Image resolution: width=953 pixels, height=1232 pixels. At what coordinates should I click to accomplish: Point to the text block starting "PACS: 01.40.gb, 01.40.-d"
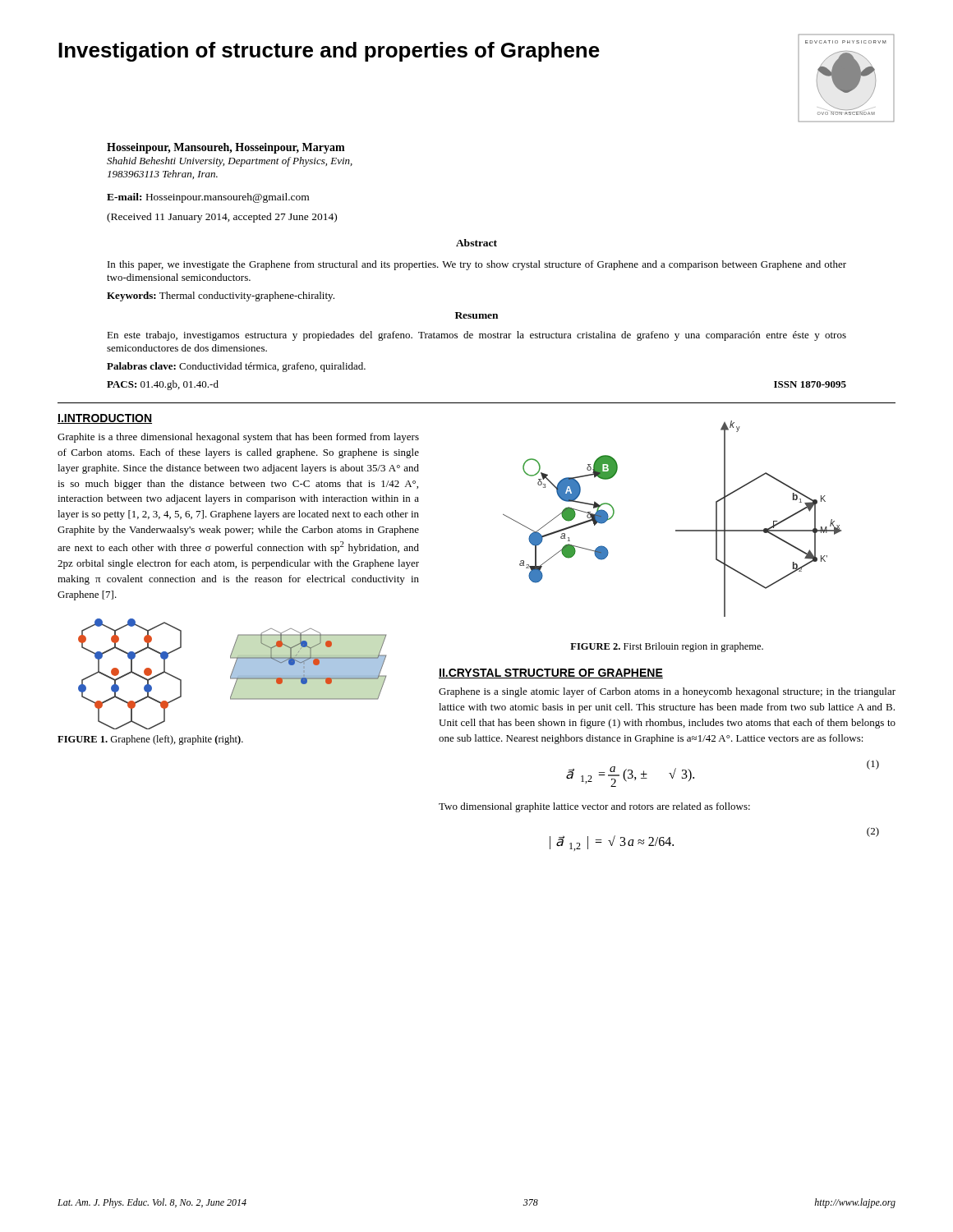pos(160,385)
